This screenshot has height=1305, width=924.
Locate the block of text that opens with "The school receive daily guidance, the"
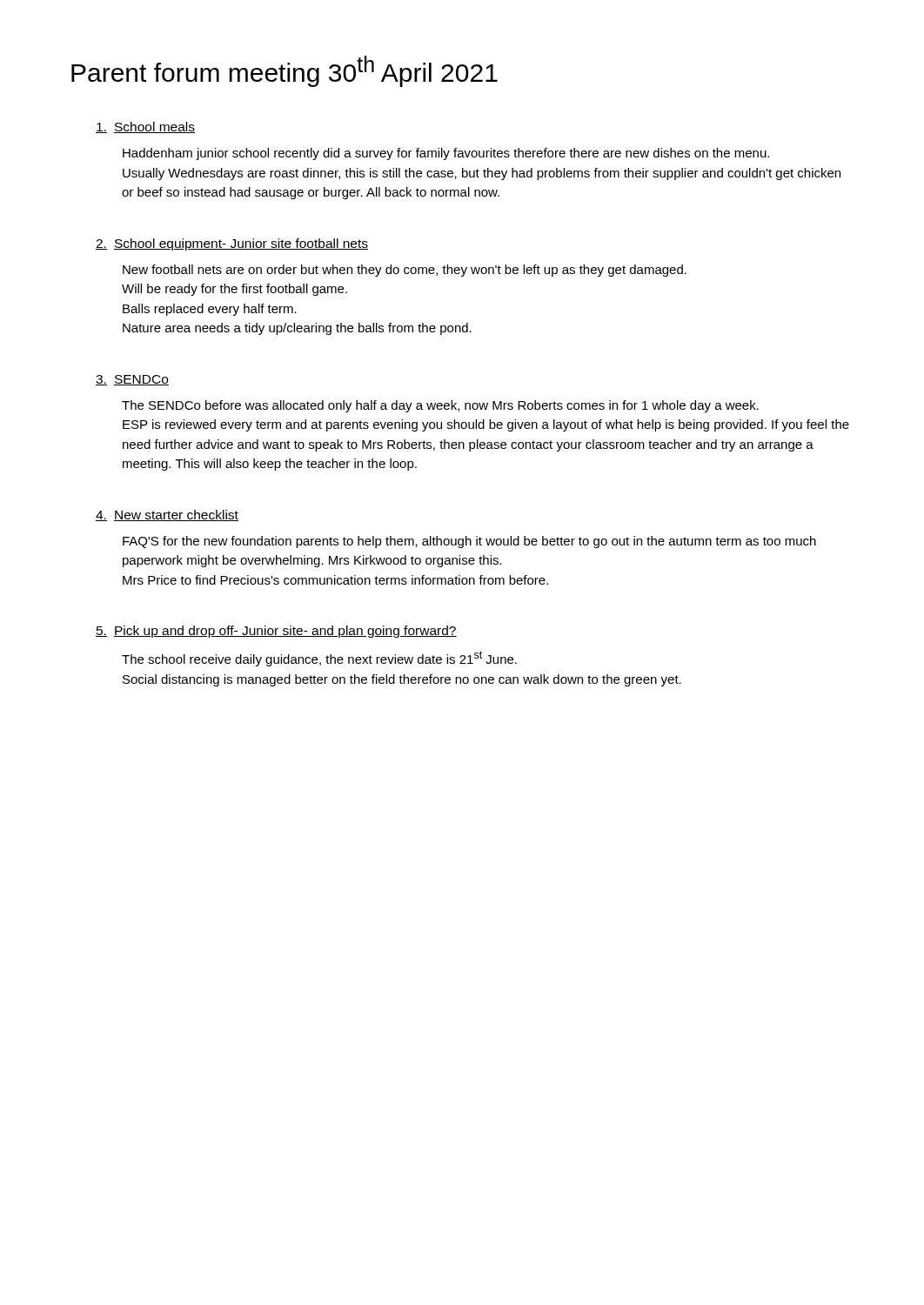click(x=488, y=658)
